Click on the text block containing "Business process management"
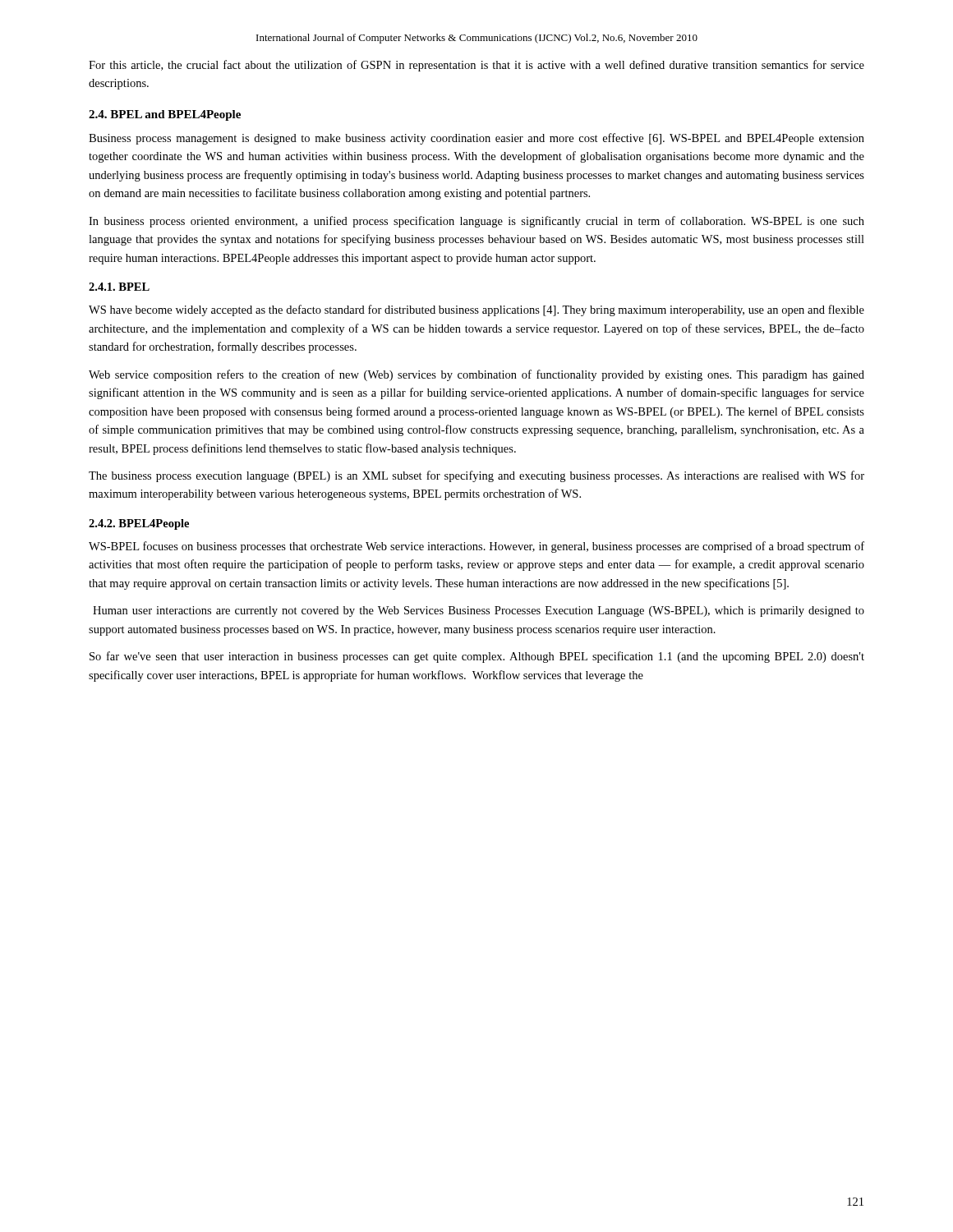The height and width of the screenshot is (1232, 953). pos(476,166)
